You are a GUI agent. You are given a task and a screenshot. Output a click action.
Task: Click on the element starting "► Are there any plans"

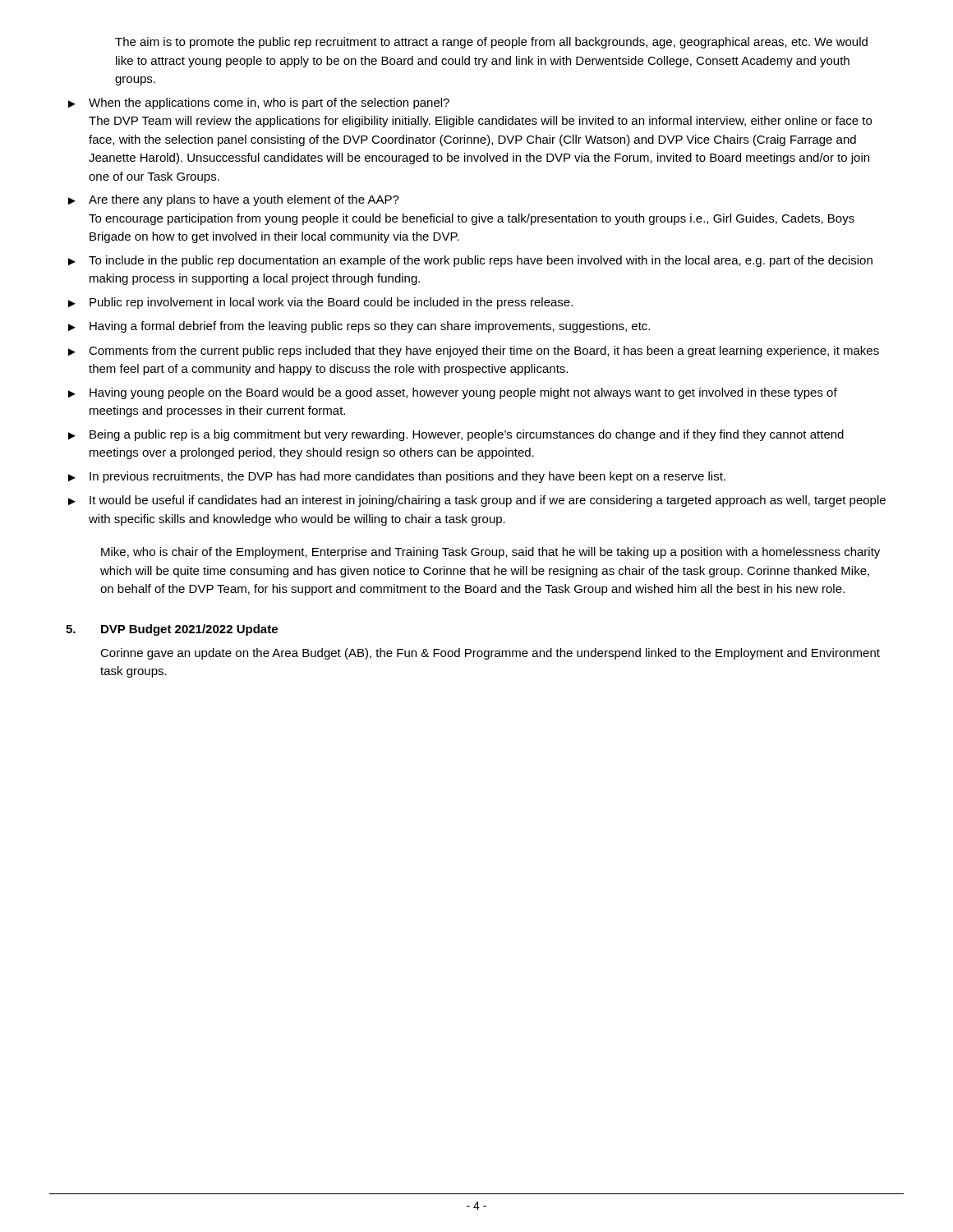coord(476,218)
